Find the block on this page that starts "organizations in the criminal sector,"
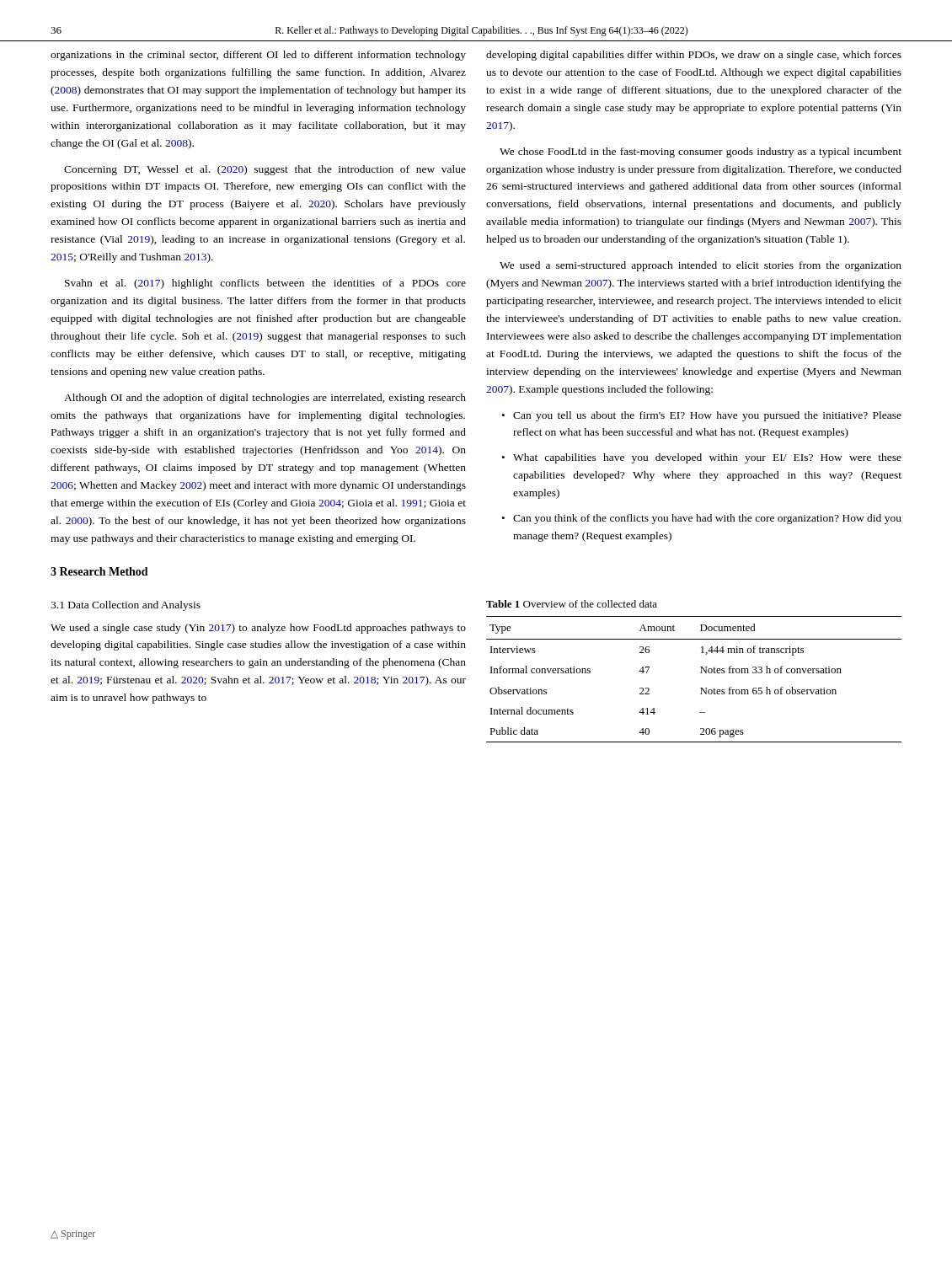Viewport: 952px width, 1264px height. (258, 99)
